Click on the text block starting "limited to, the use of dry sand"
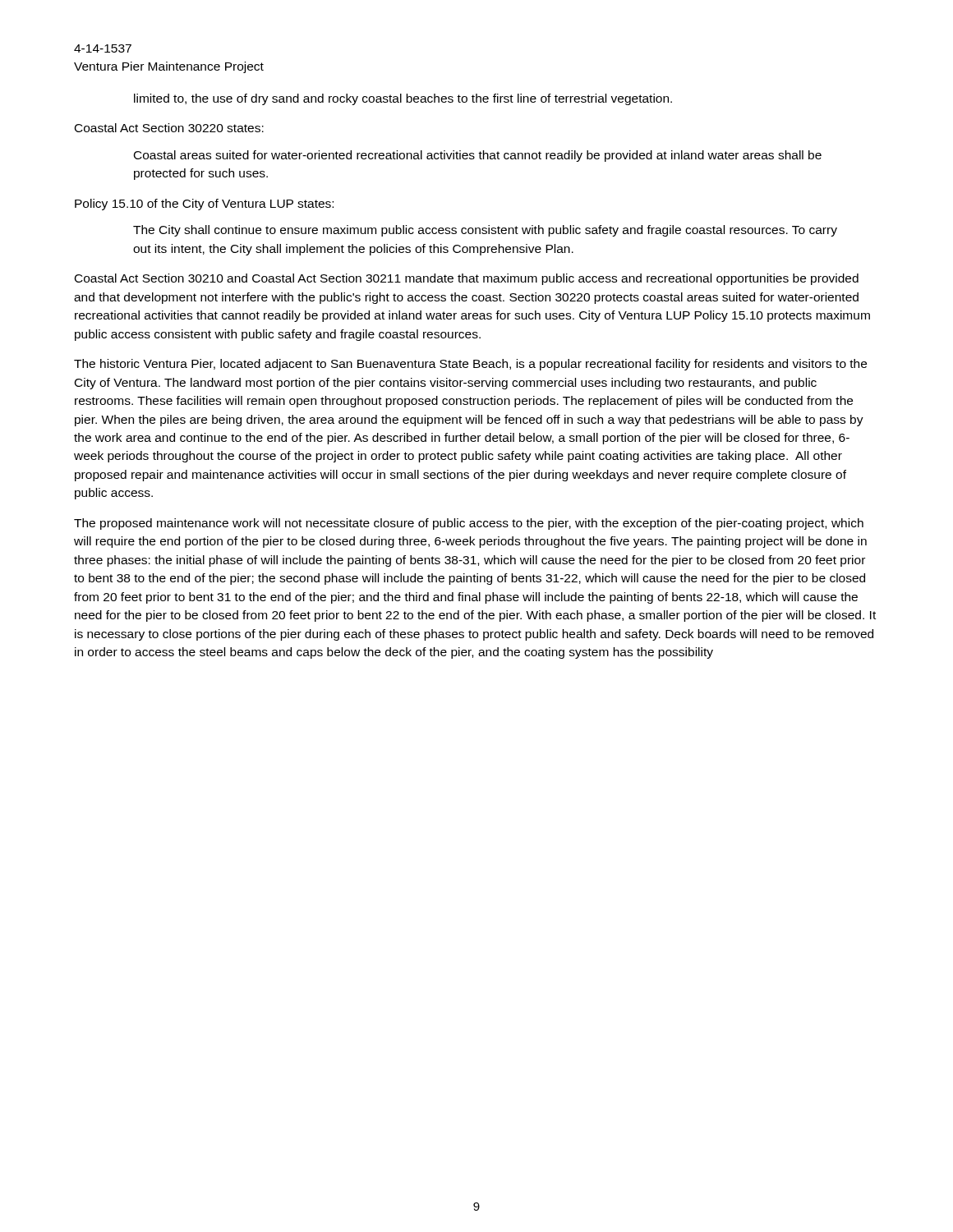This screenshot has height=1232, width=953. 403,98
